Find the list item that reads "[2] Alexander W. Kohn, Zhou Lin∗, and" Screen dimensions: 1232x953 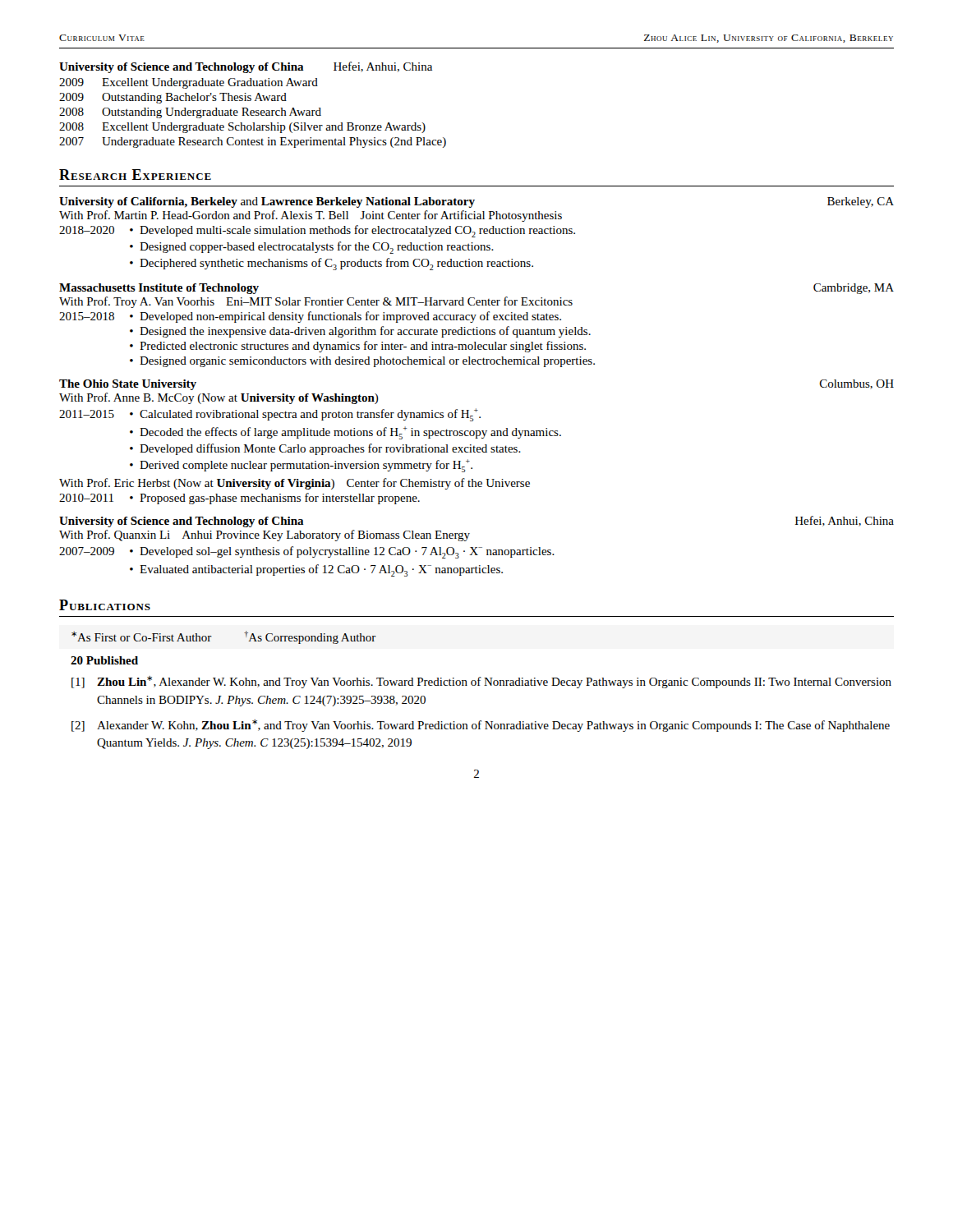tap(482, 734)
